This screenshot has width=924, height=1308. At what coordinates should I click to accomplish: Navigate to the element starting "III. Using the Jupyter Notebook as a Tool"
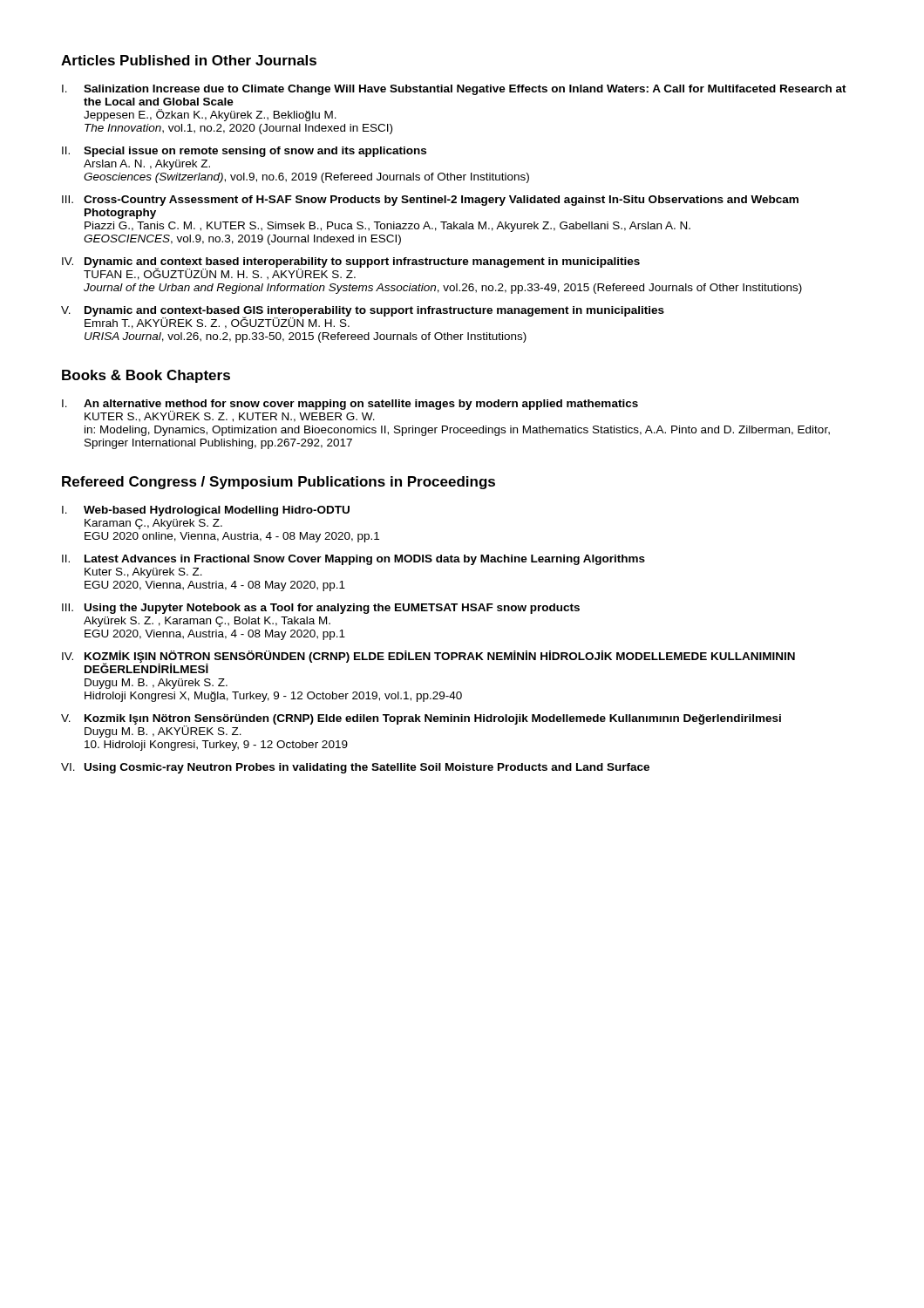[321, 620]
